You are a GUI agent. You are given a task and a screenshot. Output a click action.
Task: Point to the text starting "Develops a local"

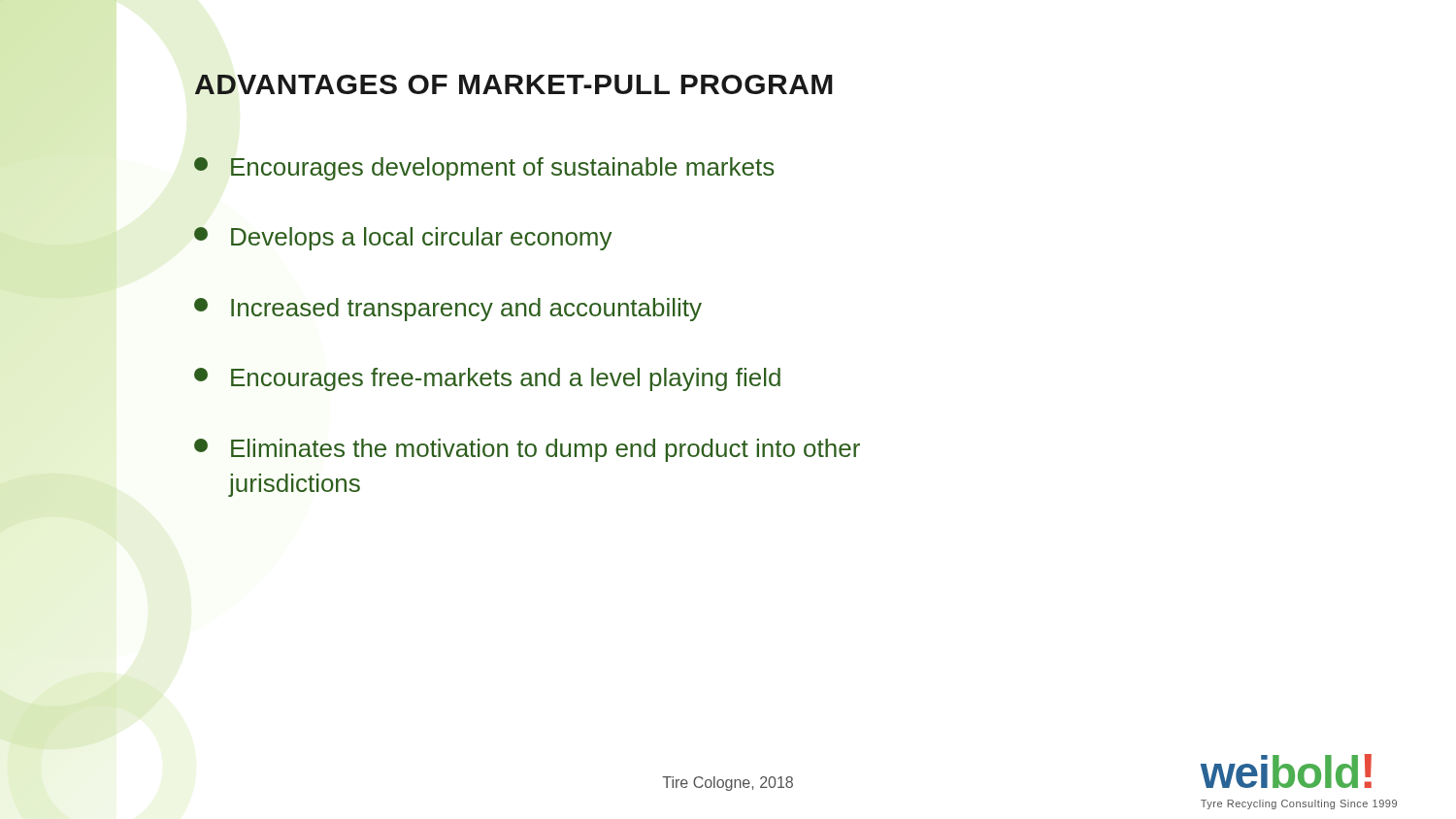click(403, 237)
